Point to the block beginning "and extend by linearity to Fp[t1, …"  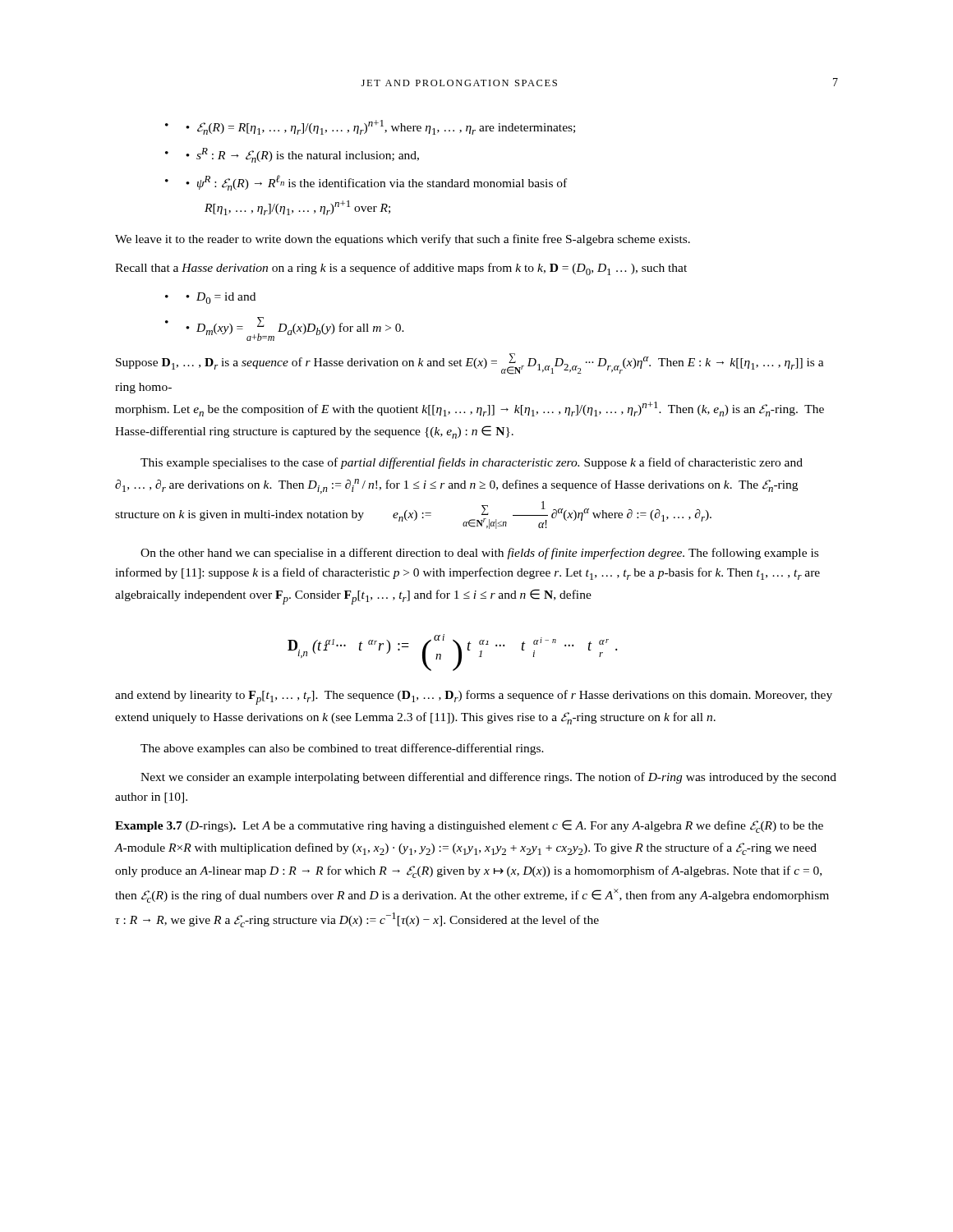click(x=474, y=707)
